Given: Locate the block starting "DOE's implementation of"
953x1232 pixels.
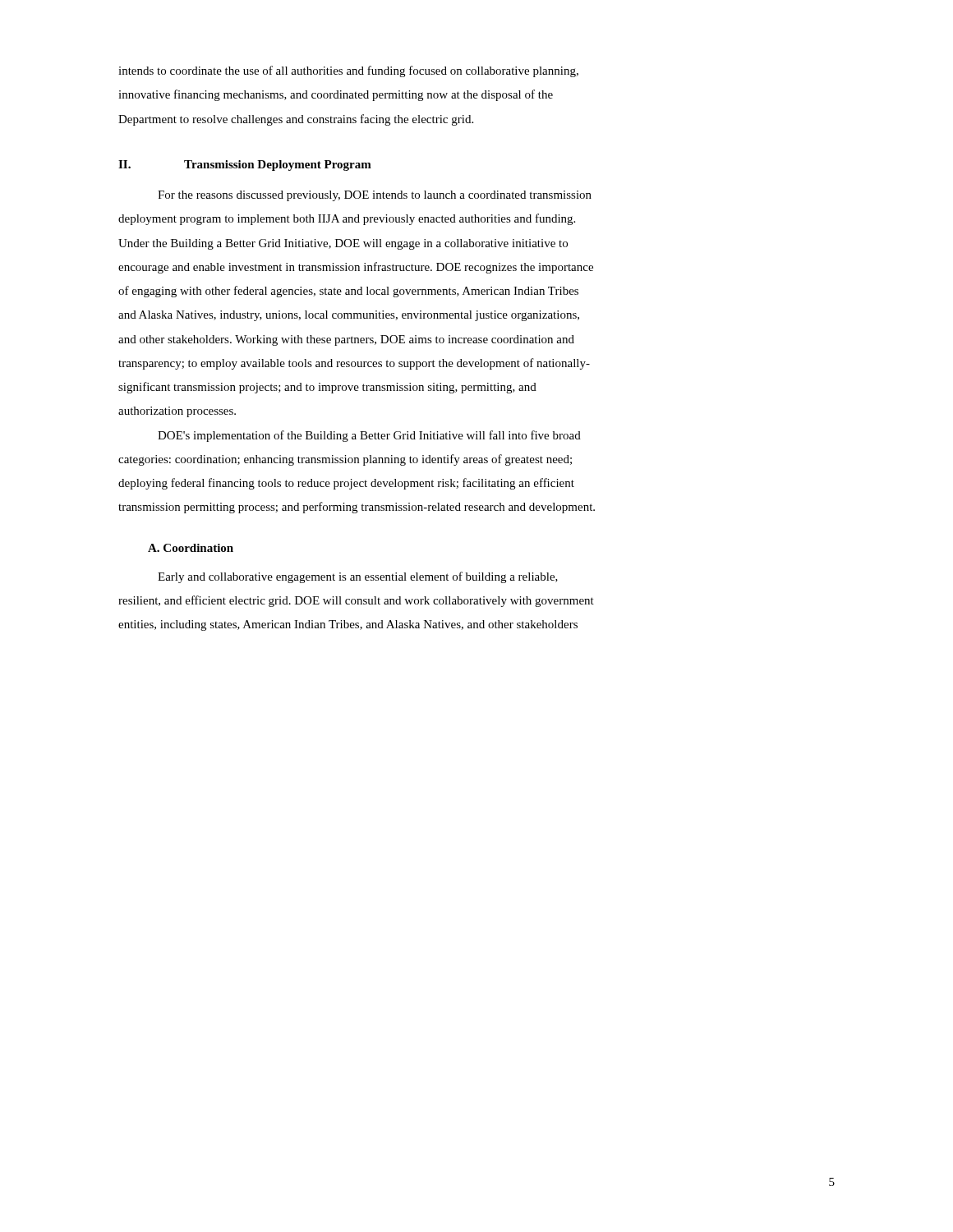Looking at the screenshot, I should [476, 471].
